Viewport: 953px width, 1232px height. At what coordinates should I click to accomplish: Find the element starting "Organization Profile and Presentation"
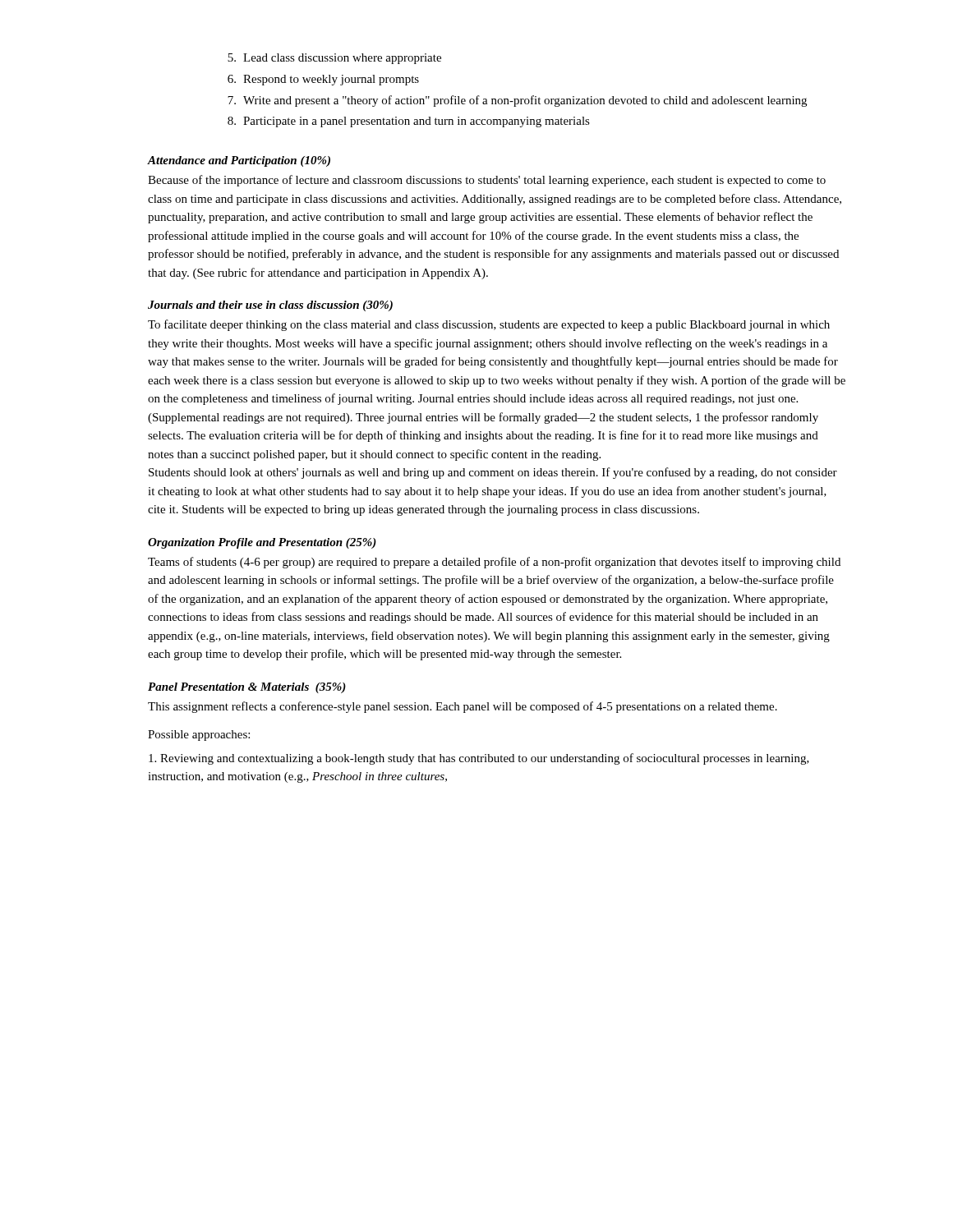point(262,542)
